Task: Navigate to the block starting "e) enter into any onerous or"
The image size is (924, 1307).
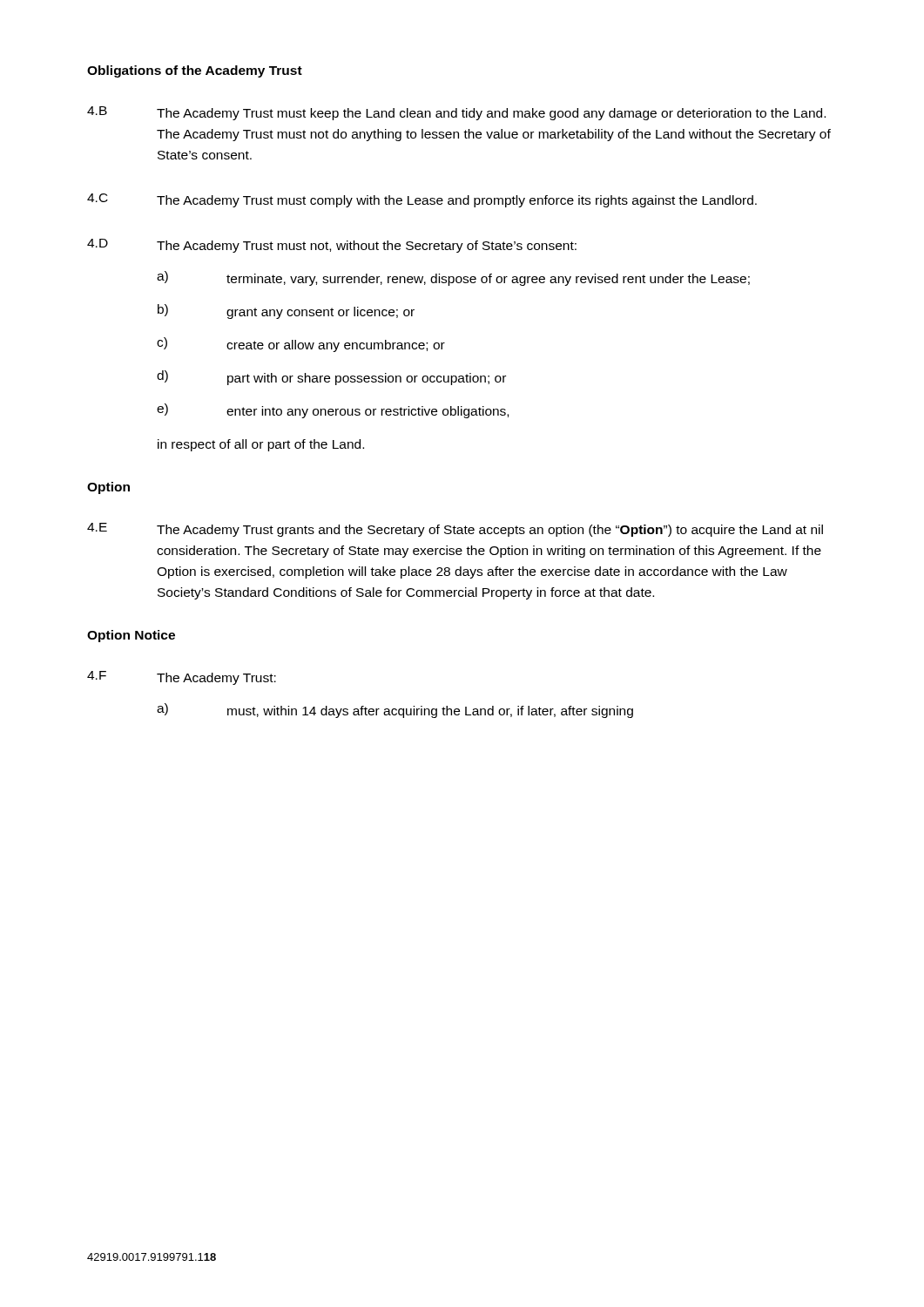Action: coord(497,411)
